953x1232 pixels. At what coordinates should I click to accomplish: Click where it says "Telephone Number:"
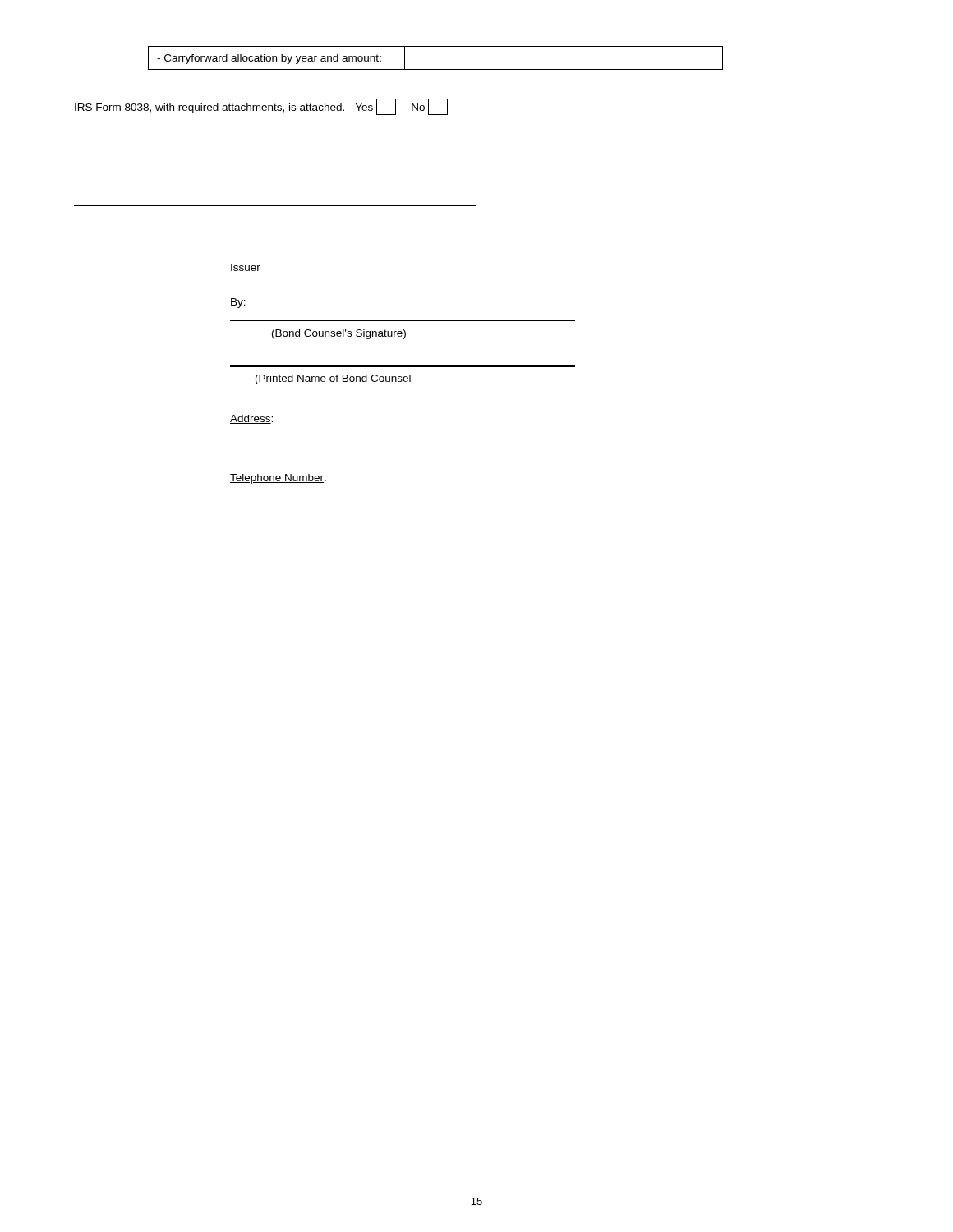tap(278, 478)
